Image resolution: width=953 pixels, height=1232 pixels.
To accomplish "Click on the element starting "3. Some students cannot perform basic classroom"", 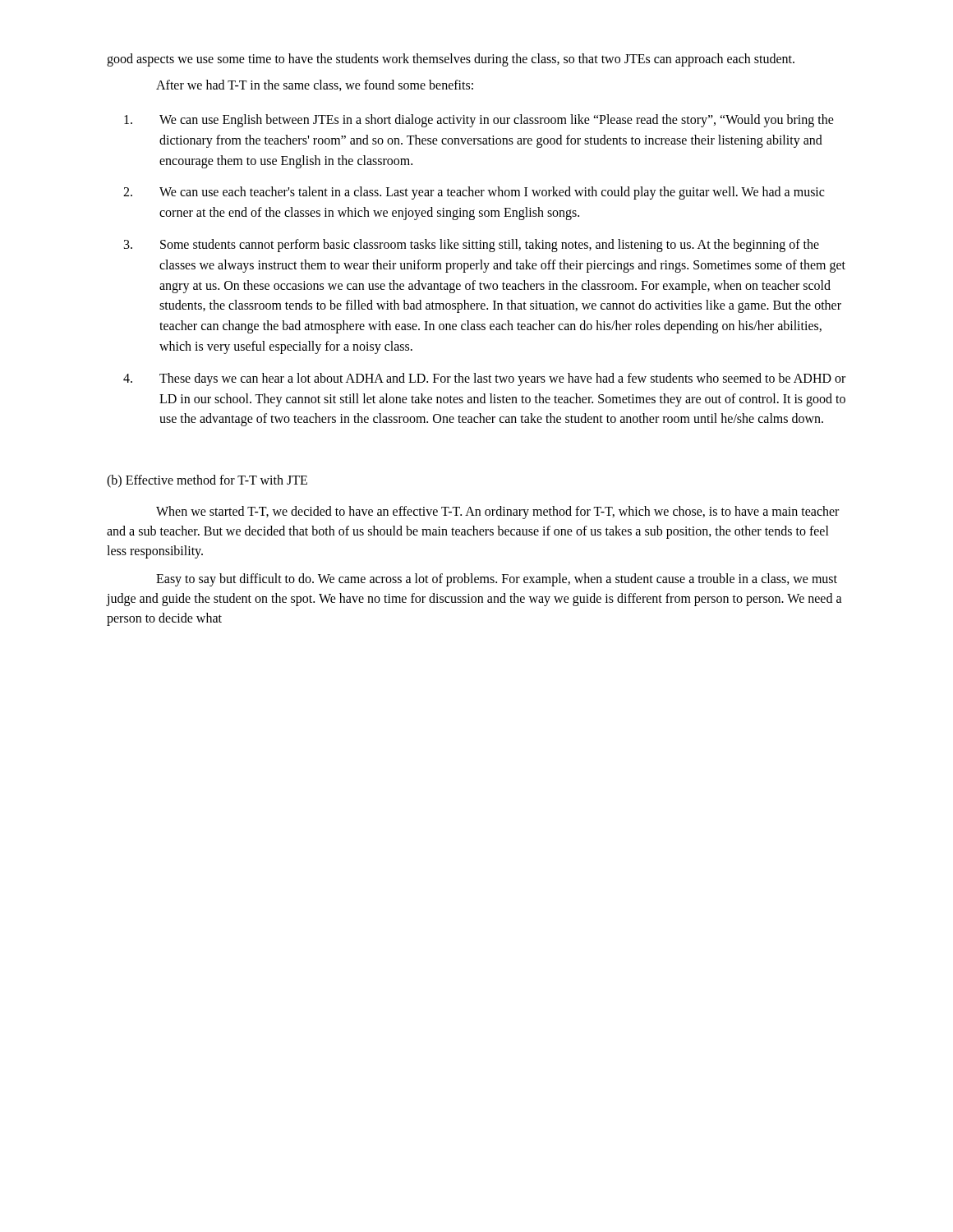I will pos(476,296).
